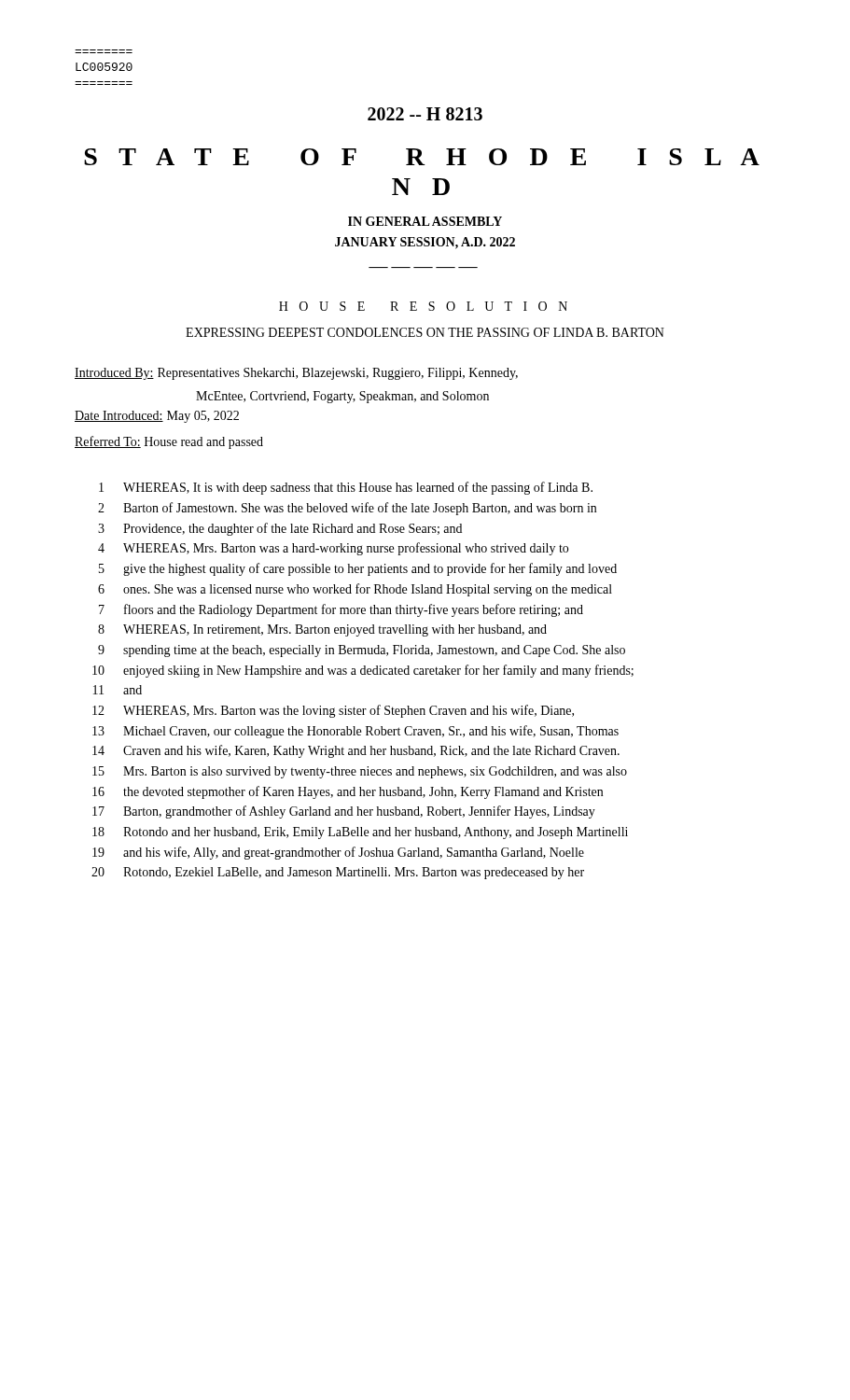
Task: Find the block on this page that starts "6 ones. She"
Action: [425, 590]
